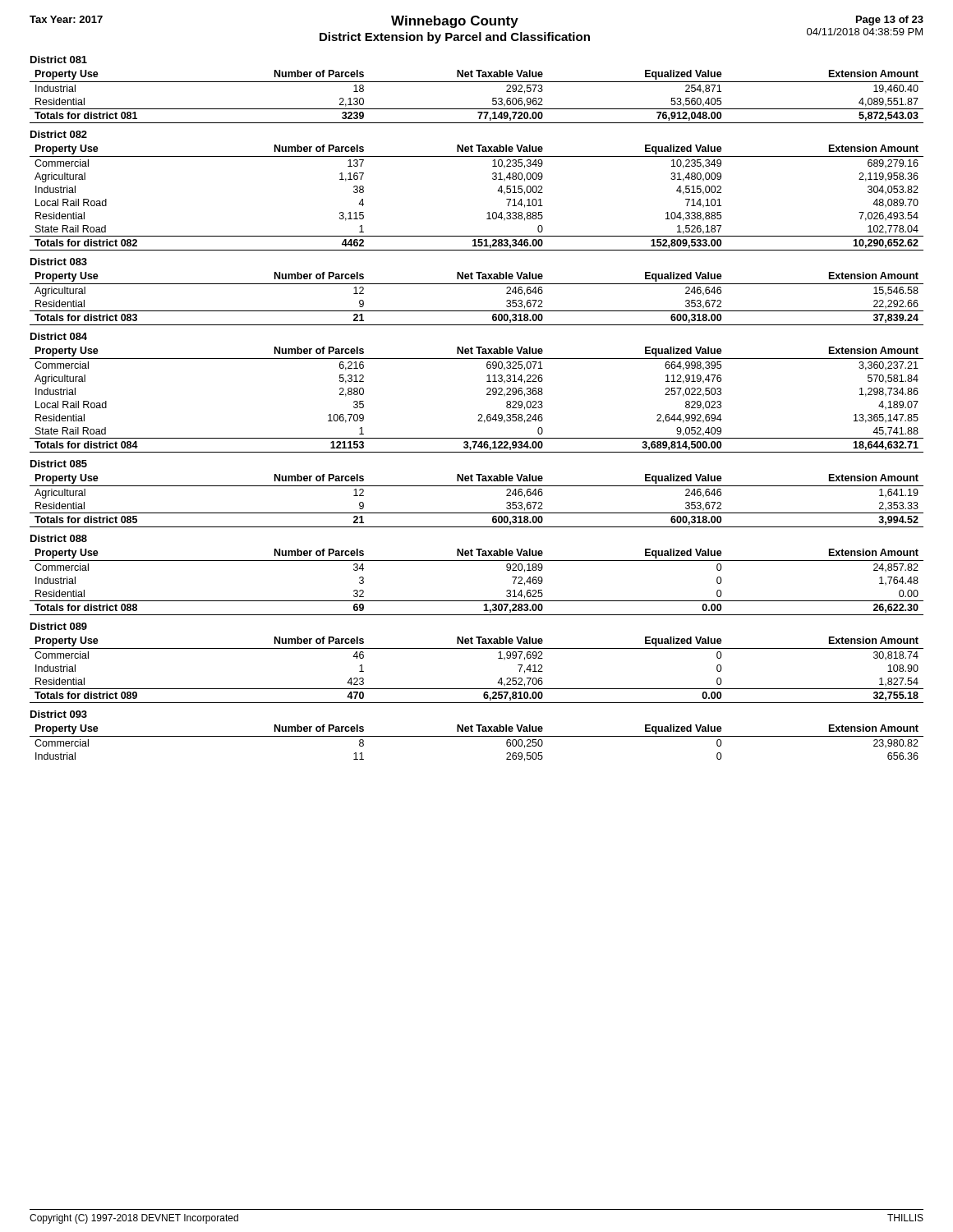953x1232 pixels.
Task: Locate the text "District 085"
Action: 58,464
